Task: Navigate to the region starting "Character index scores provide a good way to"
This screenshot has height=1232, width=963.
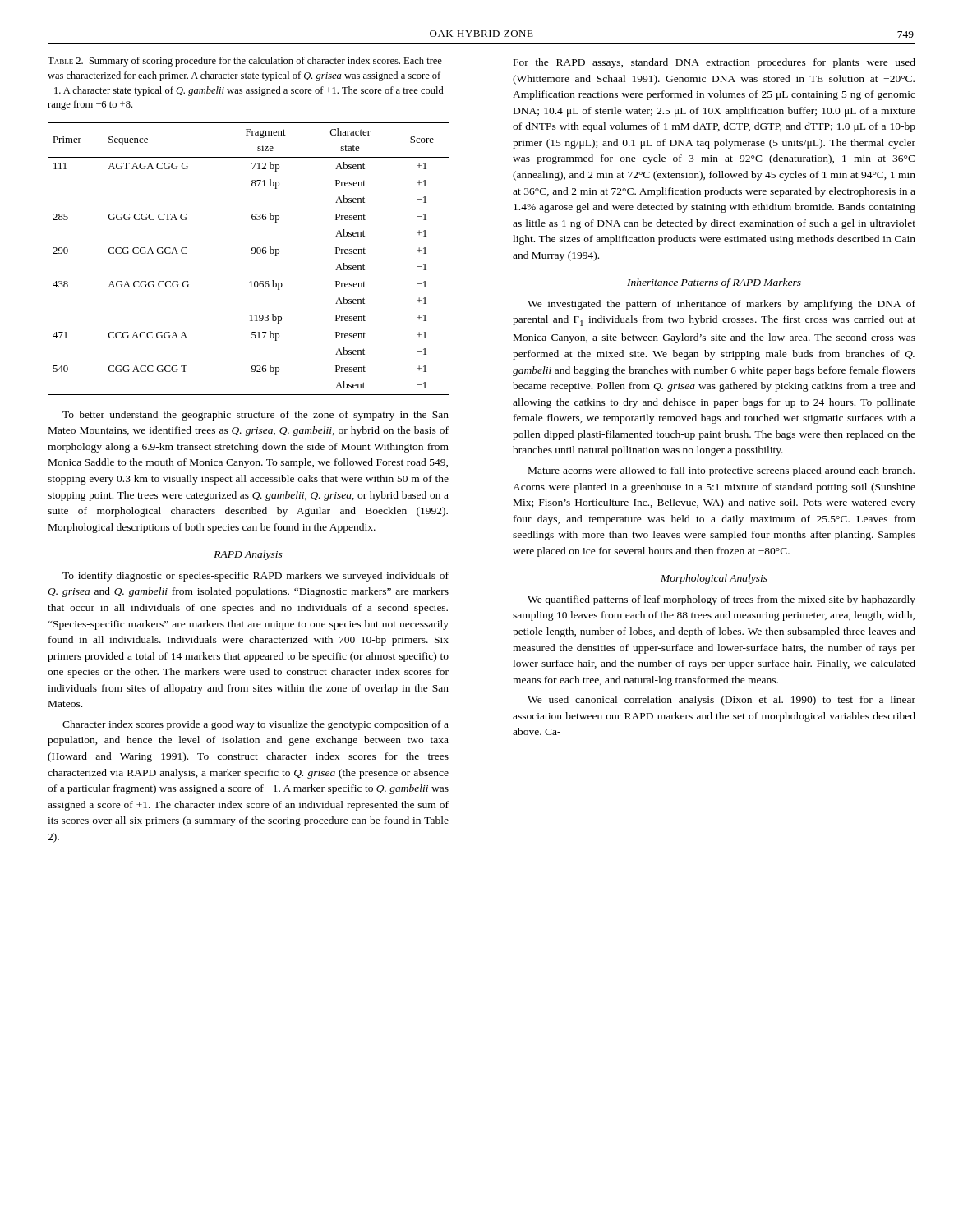Action: [x=248, y=780]
